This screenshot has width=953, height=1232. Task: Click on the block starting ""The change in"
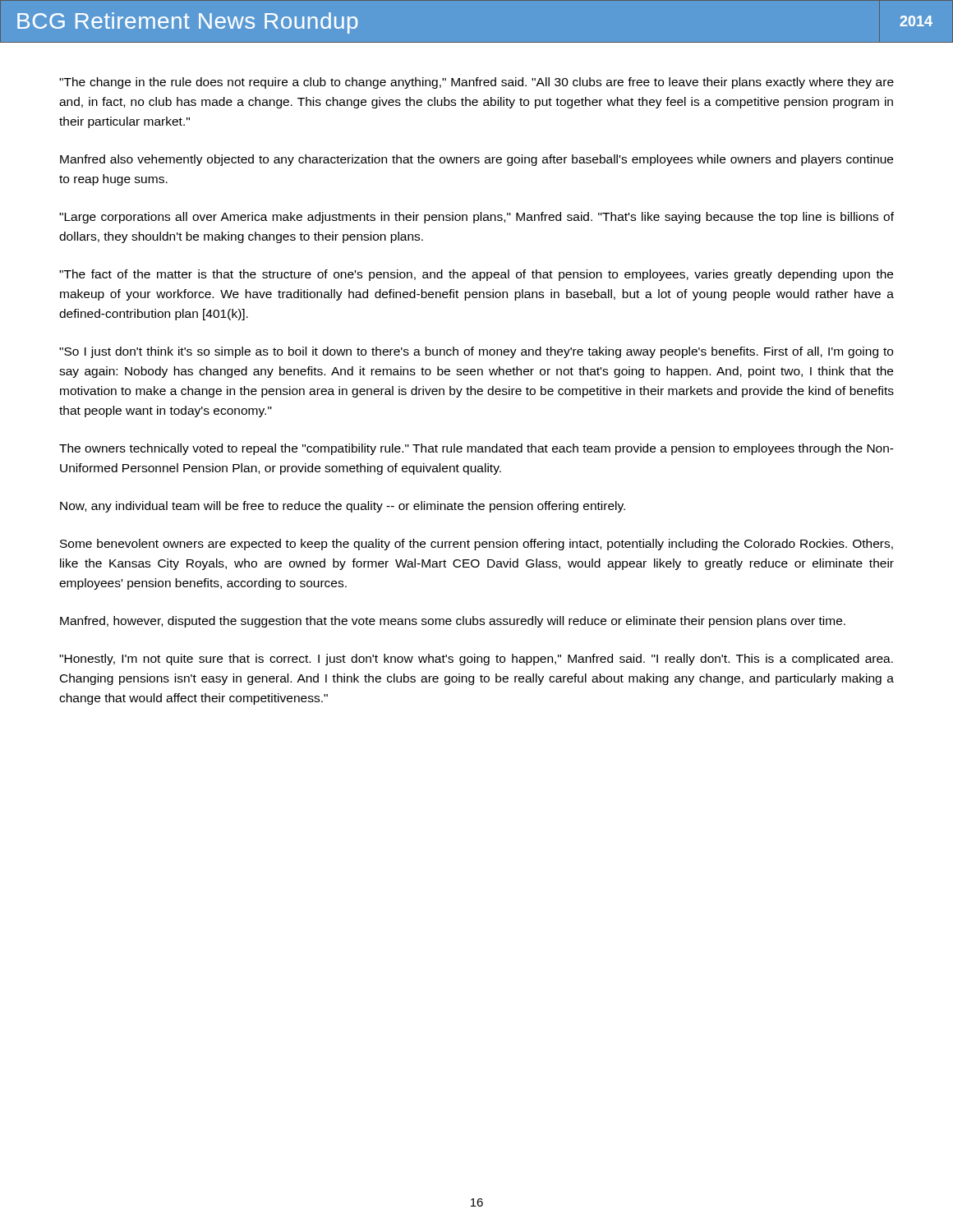point(476,101)
